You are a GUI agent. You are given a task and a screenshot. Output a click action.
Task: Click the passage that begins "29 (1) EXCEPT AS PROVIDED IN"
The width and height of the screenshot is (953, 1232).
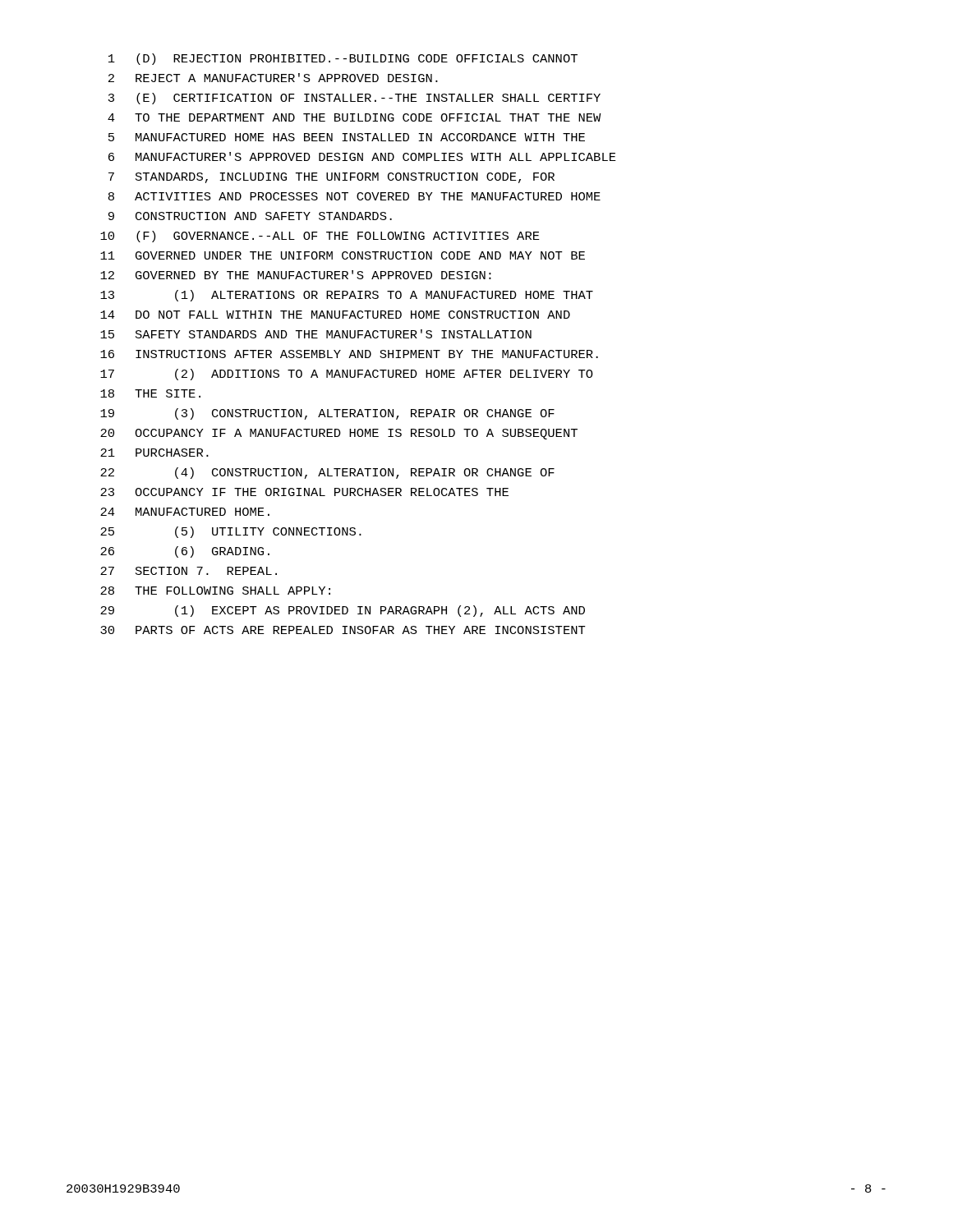tap(476, 611)
